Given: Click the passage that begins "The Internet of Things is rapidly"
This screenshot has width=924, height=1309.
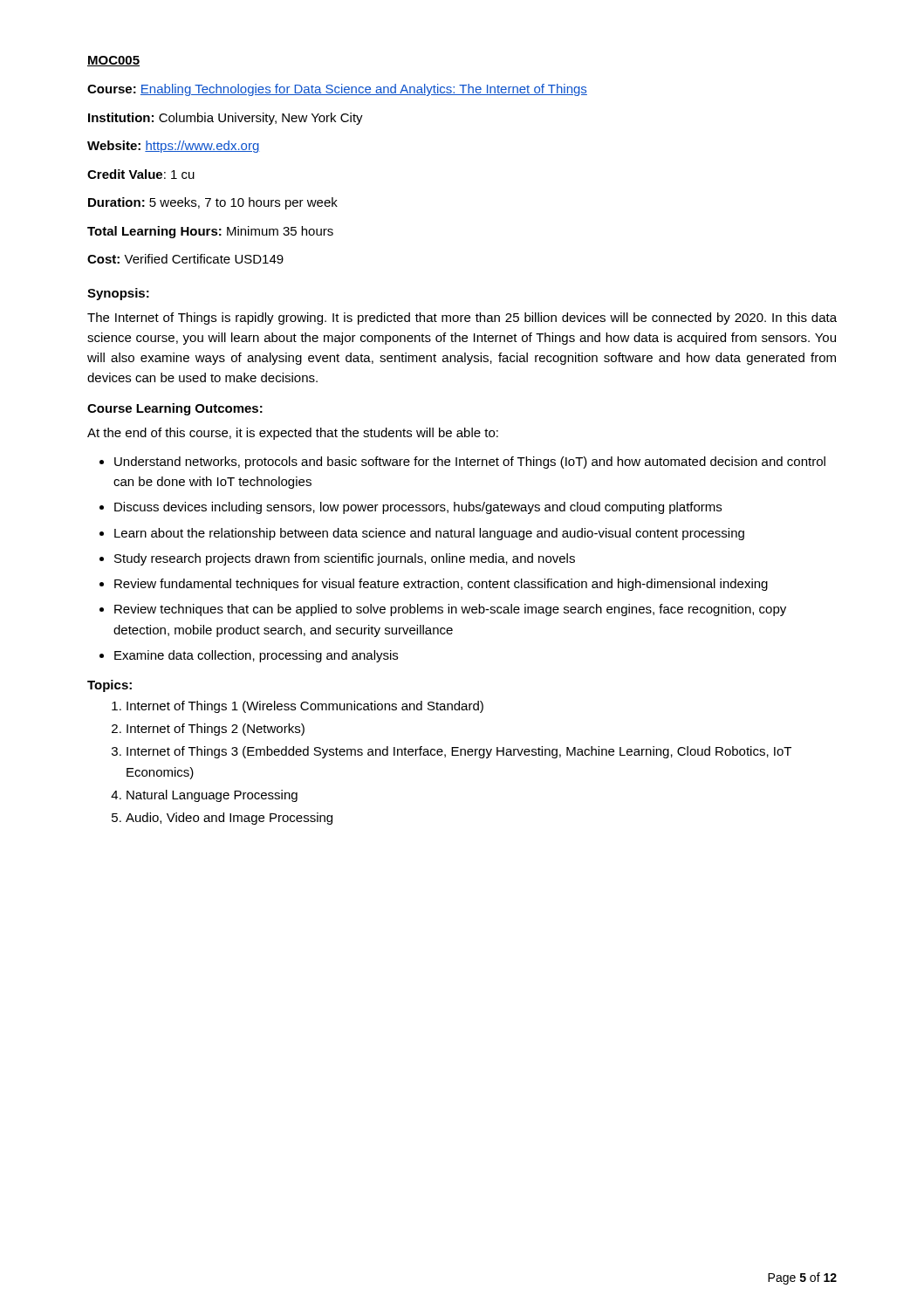Looking at the screenshot, I should (462, 347).
